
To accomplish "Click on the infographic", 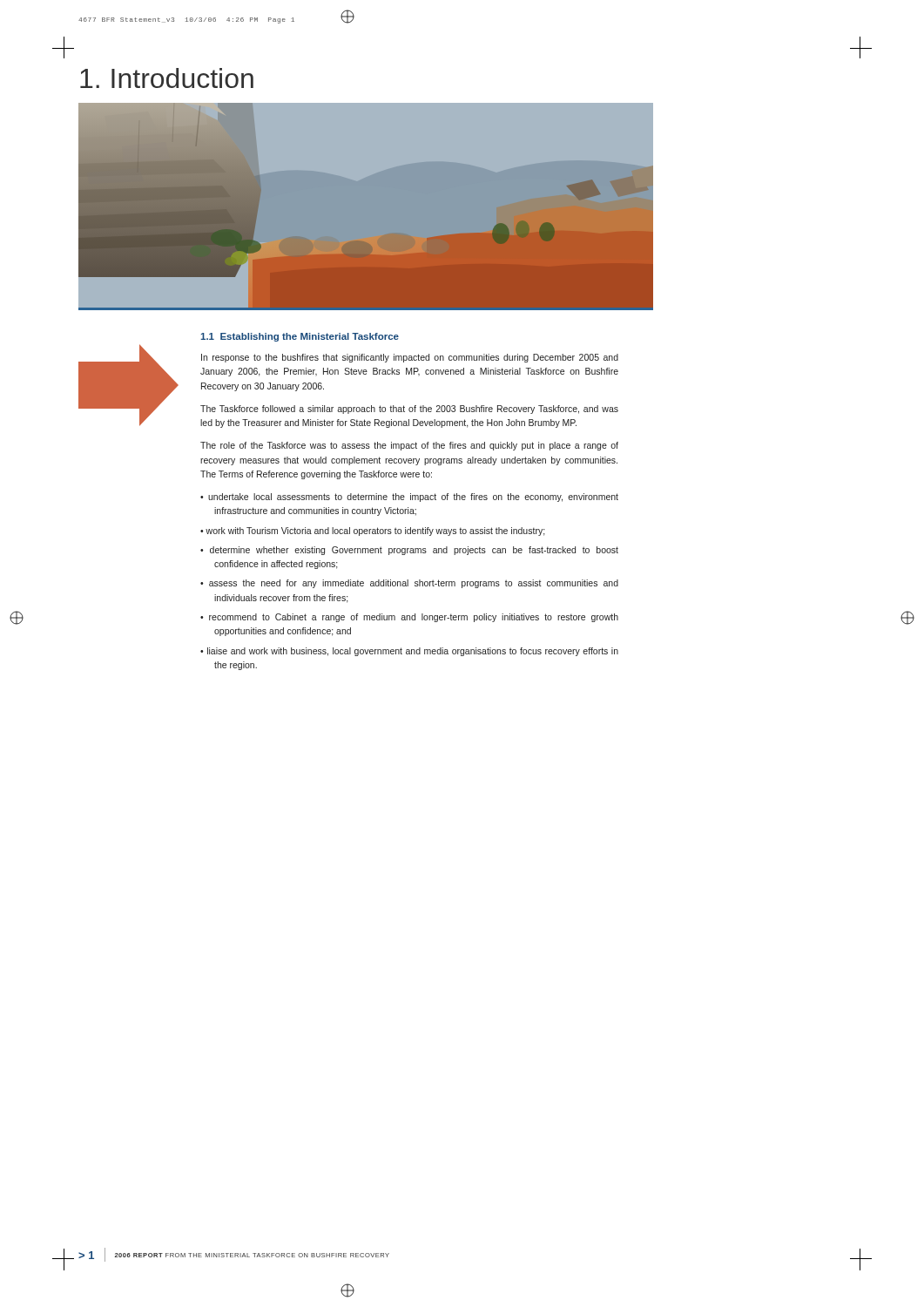I will coord(128,386).
